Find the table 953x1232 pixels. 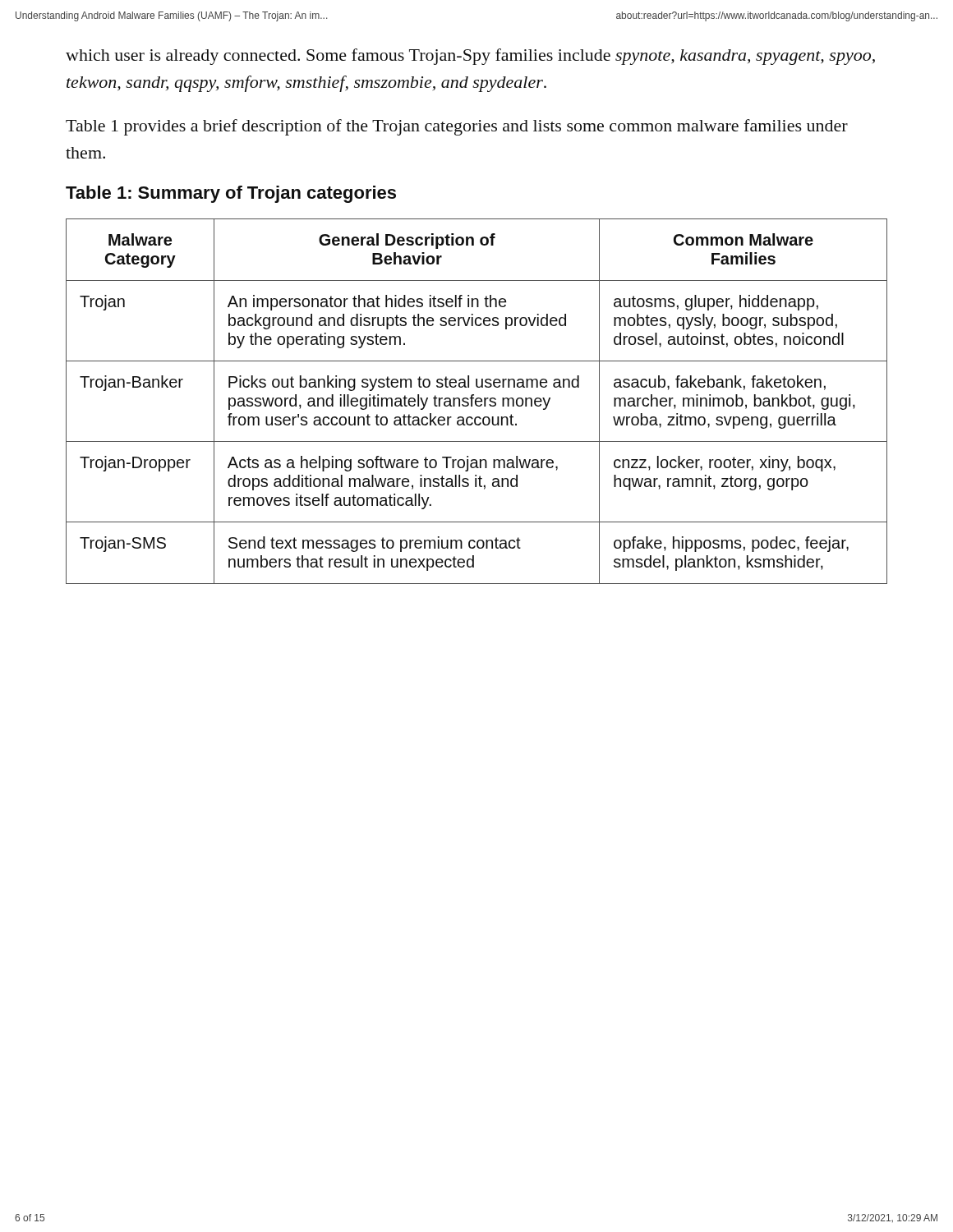tap(476, 401)
